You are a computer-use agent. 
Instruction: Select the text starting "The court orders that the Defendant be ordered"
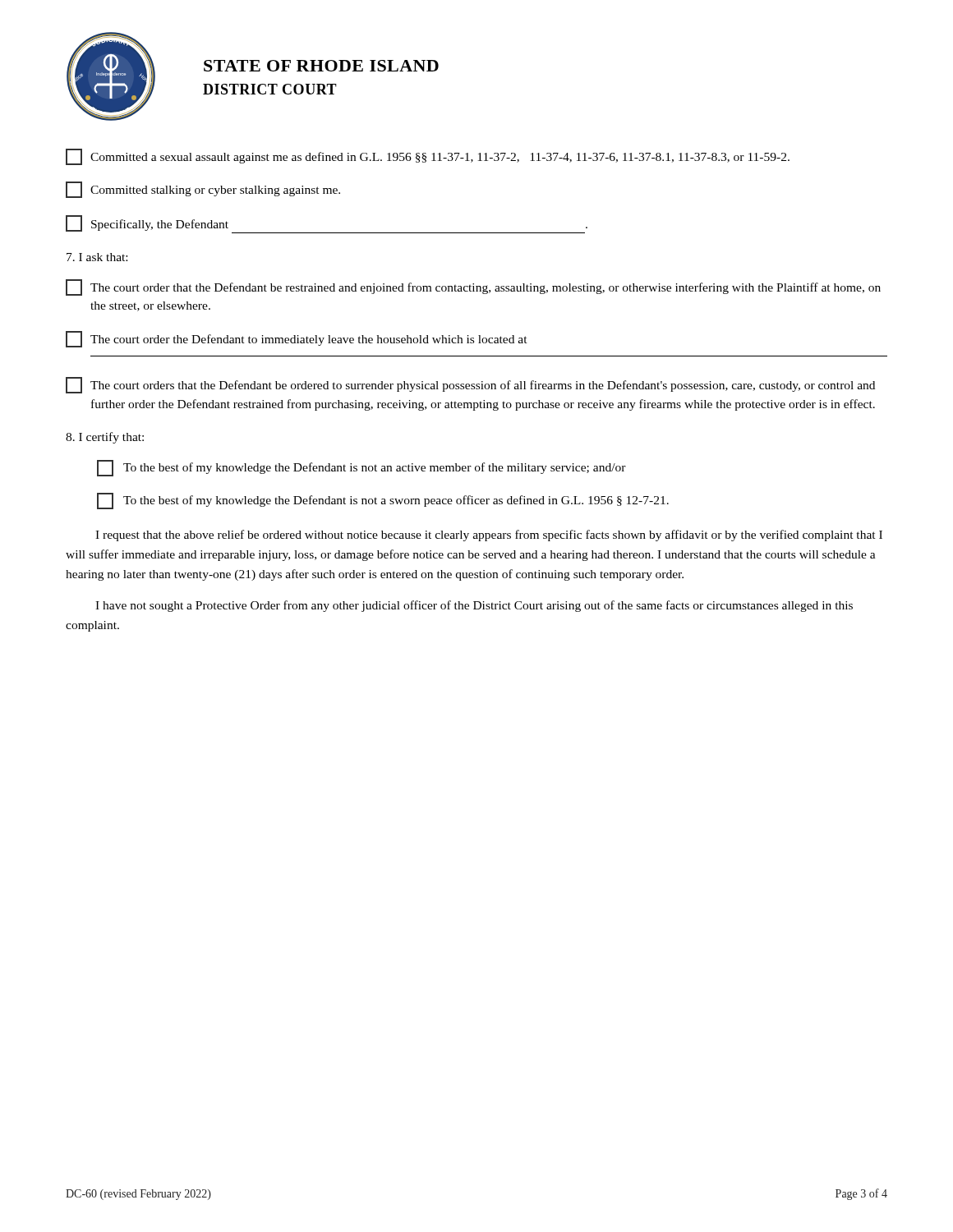(476, 395)
